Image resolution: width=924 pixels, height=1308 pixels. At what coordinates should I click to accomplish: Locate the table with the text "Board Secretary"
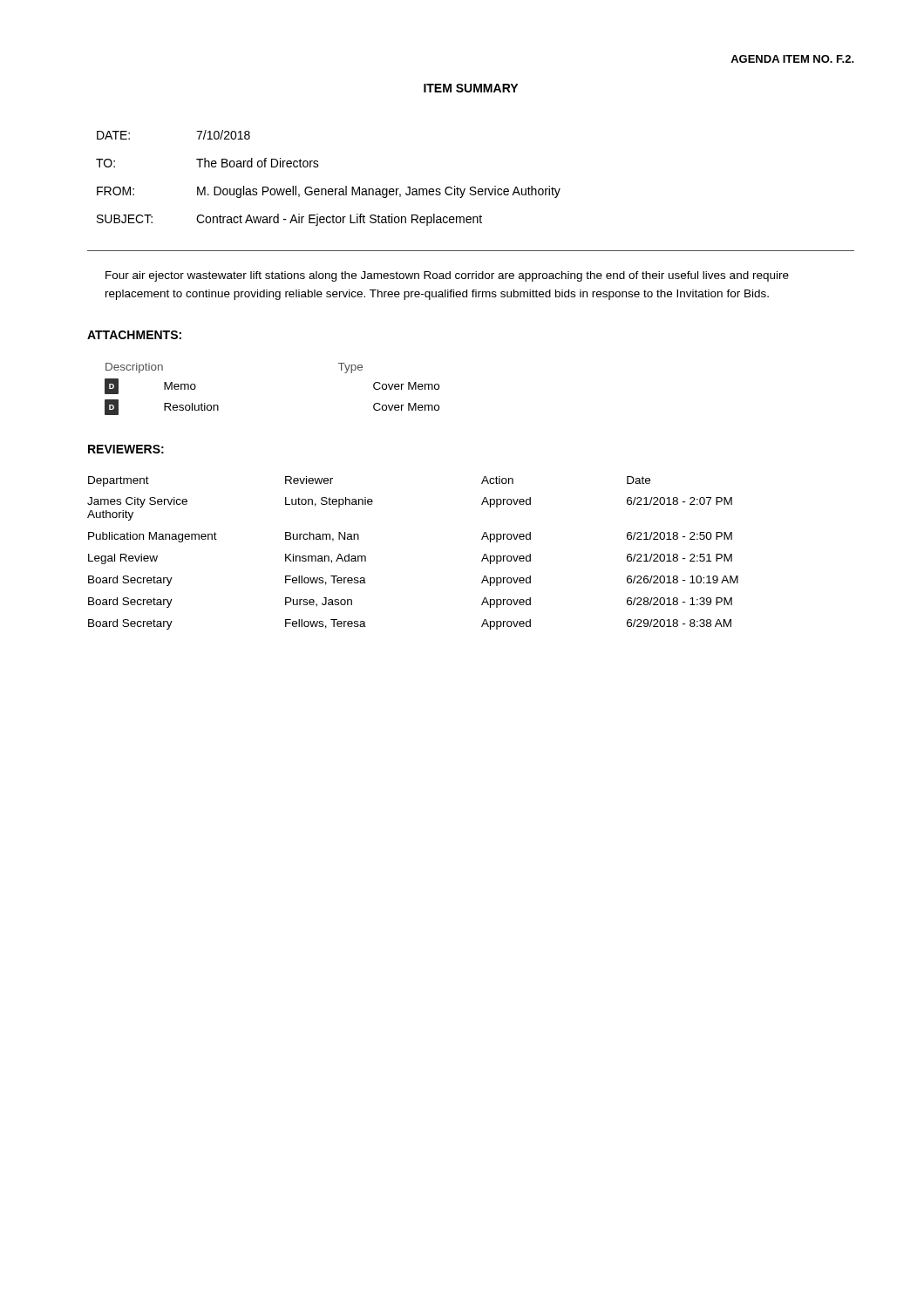coord(471,552)
